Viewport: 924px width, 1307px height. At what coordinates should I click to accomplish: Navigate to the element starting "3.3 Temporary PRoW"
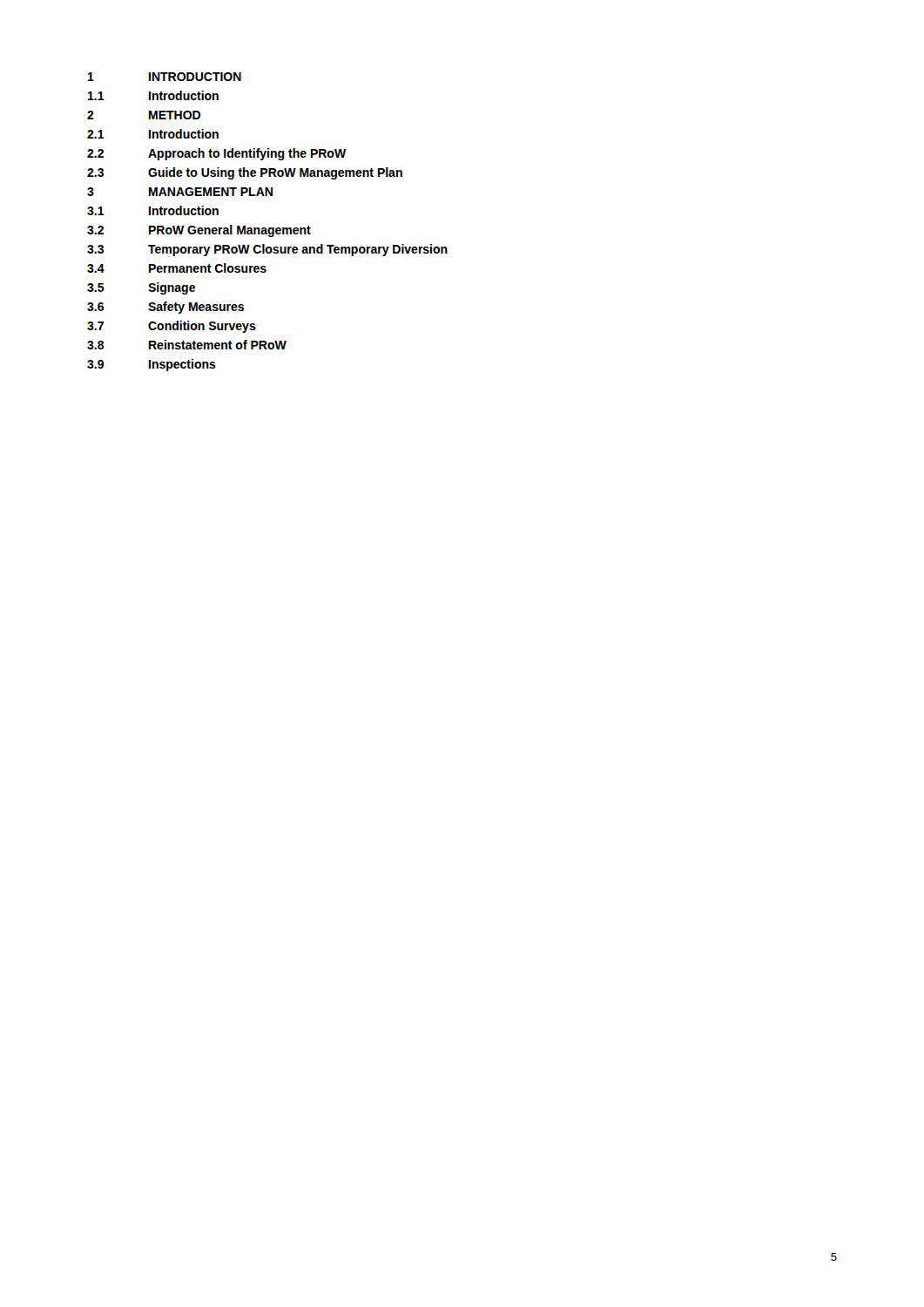267,249
